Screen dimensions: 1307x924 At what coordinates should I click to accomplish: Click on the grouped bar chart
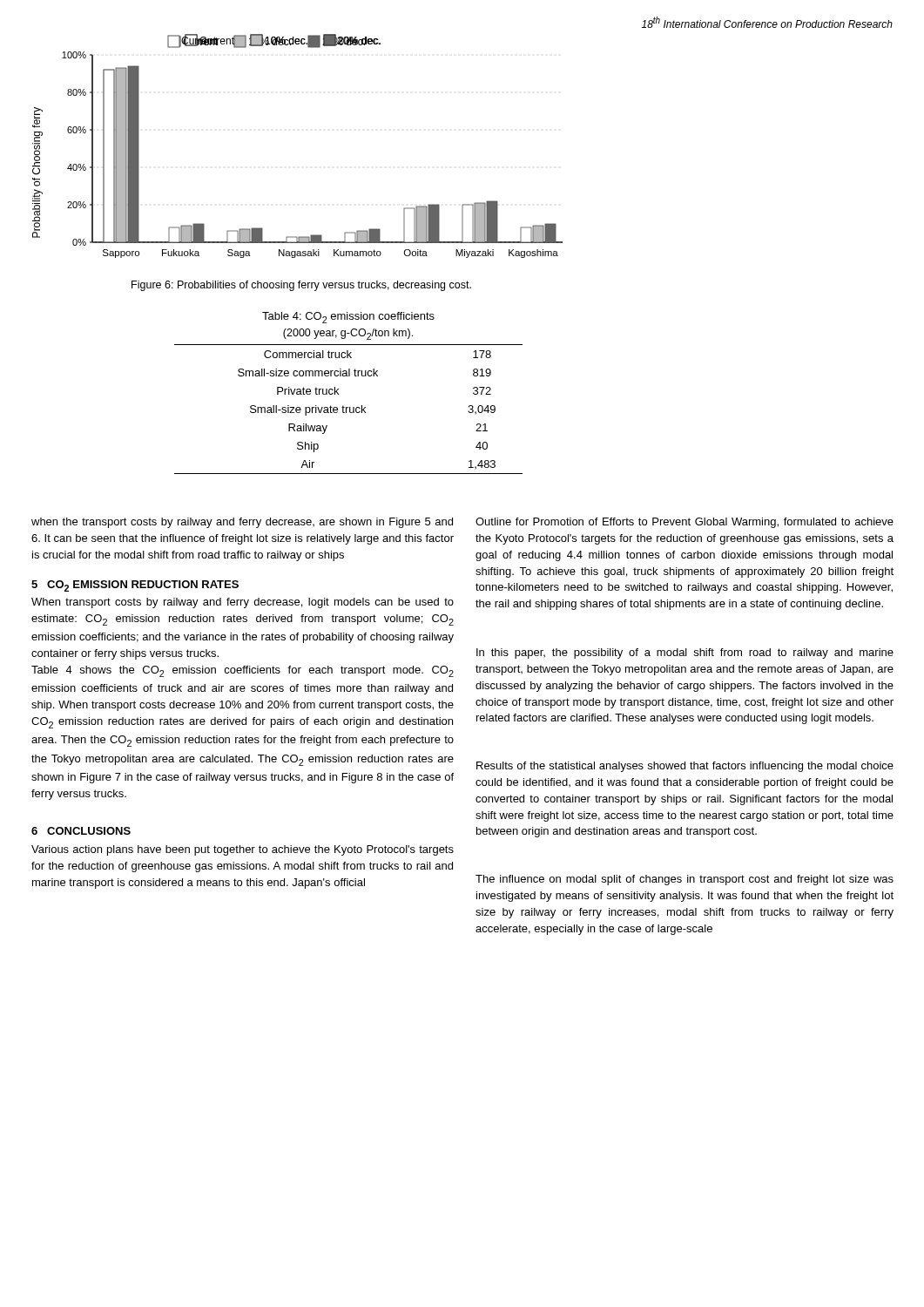tap(301, 156)
